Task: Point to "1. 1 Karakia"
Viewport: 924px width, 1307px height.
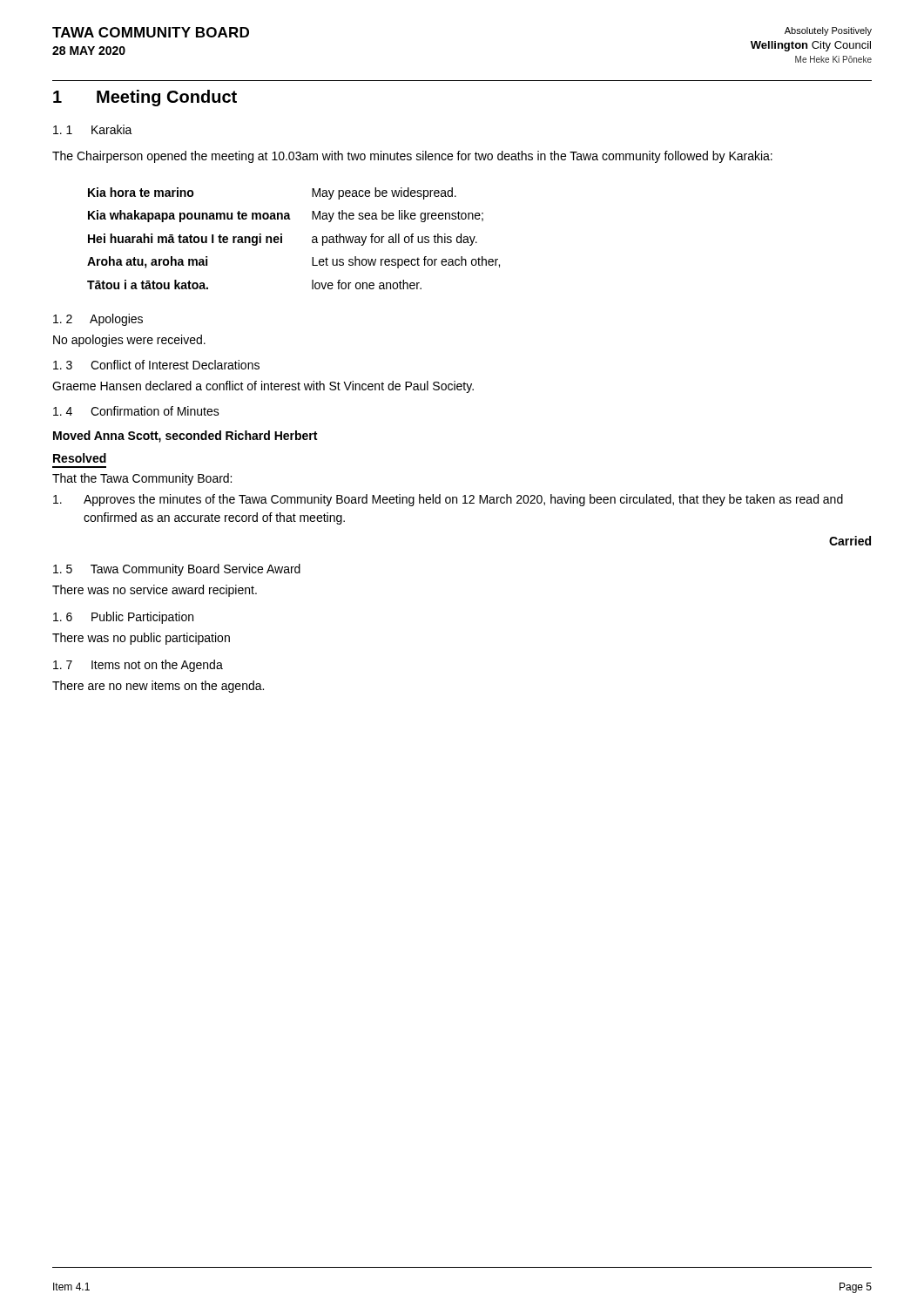Action: tap(92, 130)
